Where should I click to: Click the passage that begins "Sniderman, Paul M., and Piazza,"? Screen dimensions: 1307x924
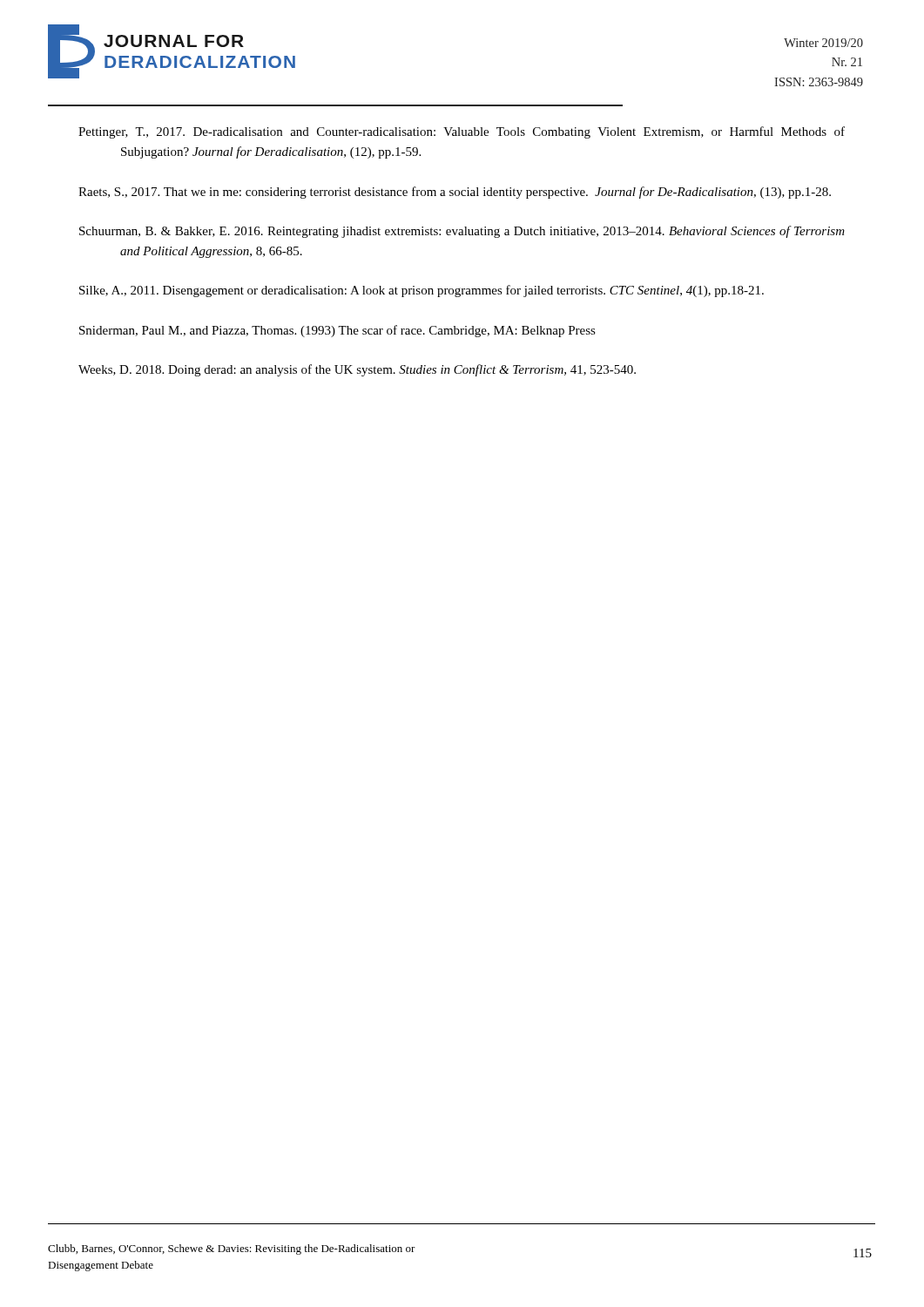click(337, 330)
